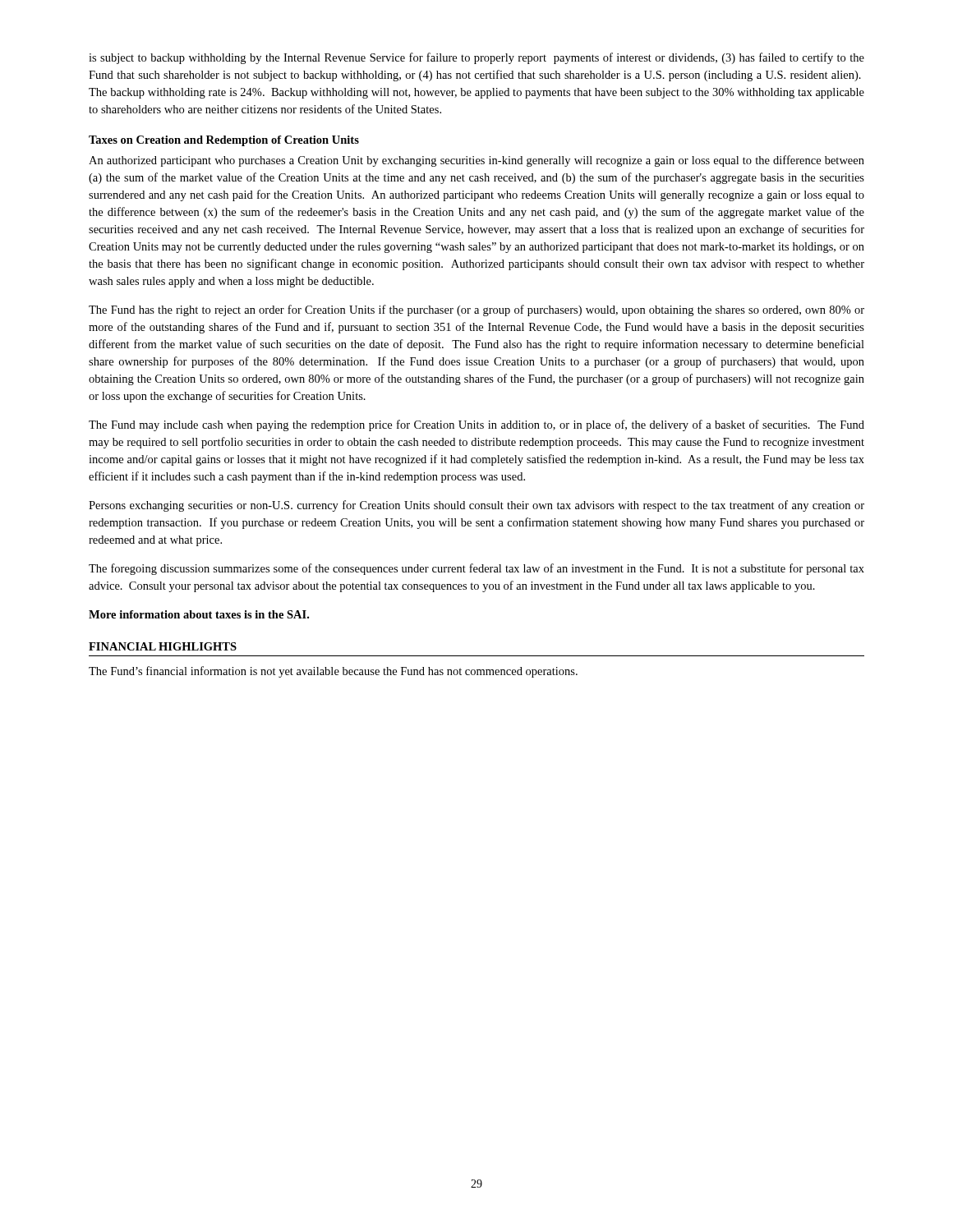Find the block on this page that starts "Persons exchanging securities"

[x=476, y=523]
